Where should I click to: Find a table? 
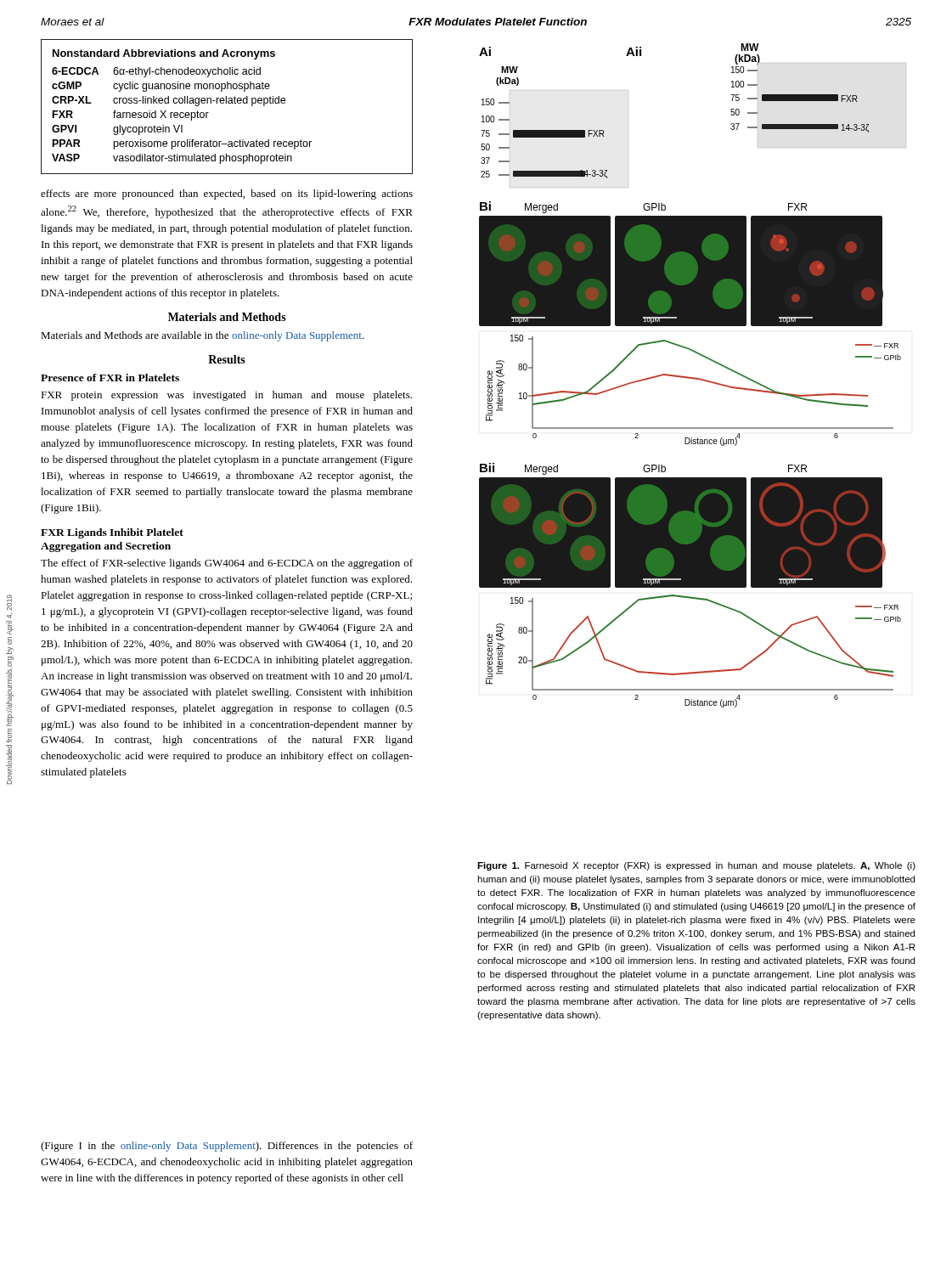pyautogui.click(x=227, y=107)
